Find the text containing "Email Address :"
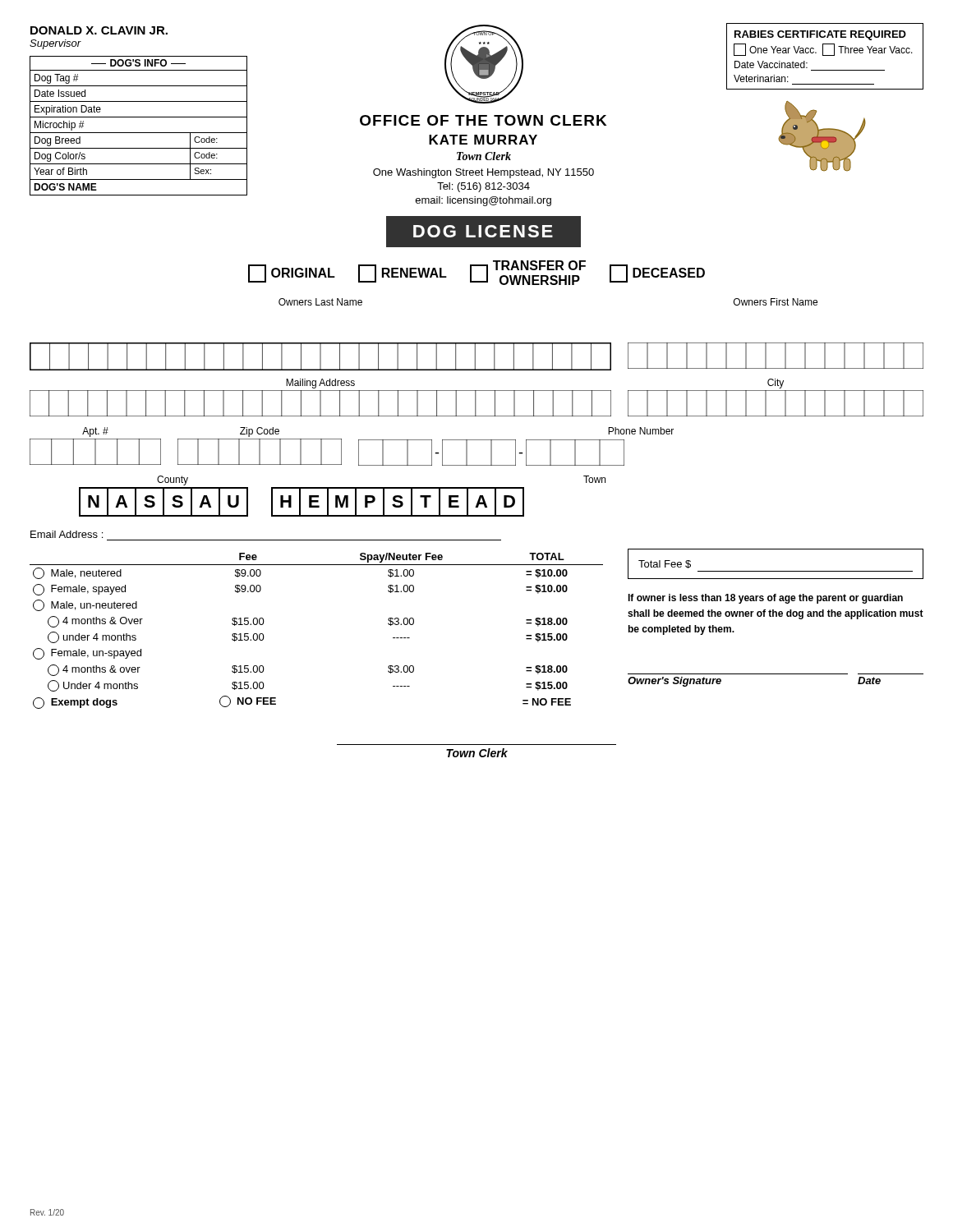Viewport: 953px width, 1232px height. pyautogui.click(x=265, y=534)
